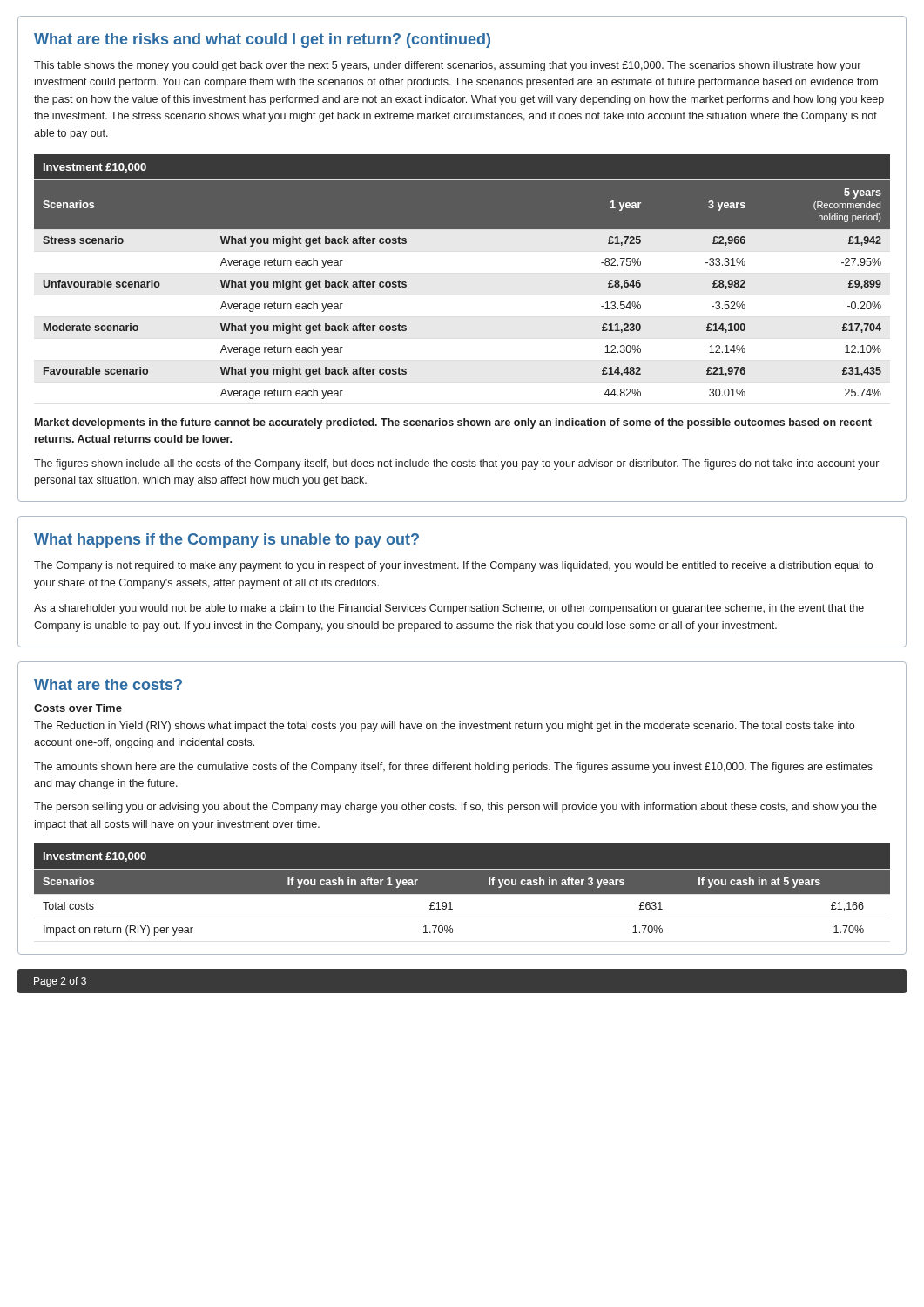The image size is (924, 1307).
Task: Find the title with the text "What are the risks and what"
Action: pos(263,39)
